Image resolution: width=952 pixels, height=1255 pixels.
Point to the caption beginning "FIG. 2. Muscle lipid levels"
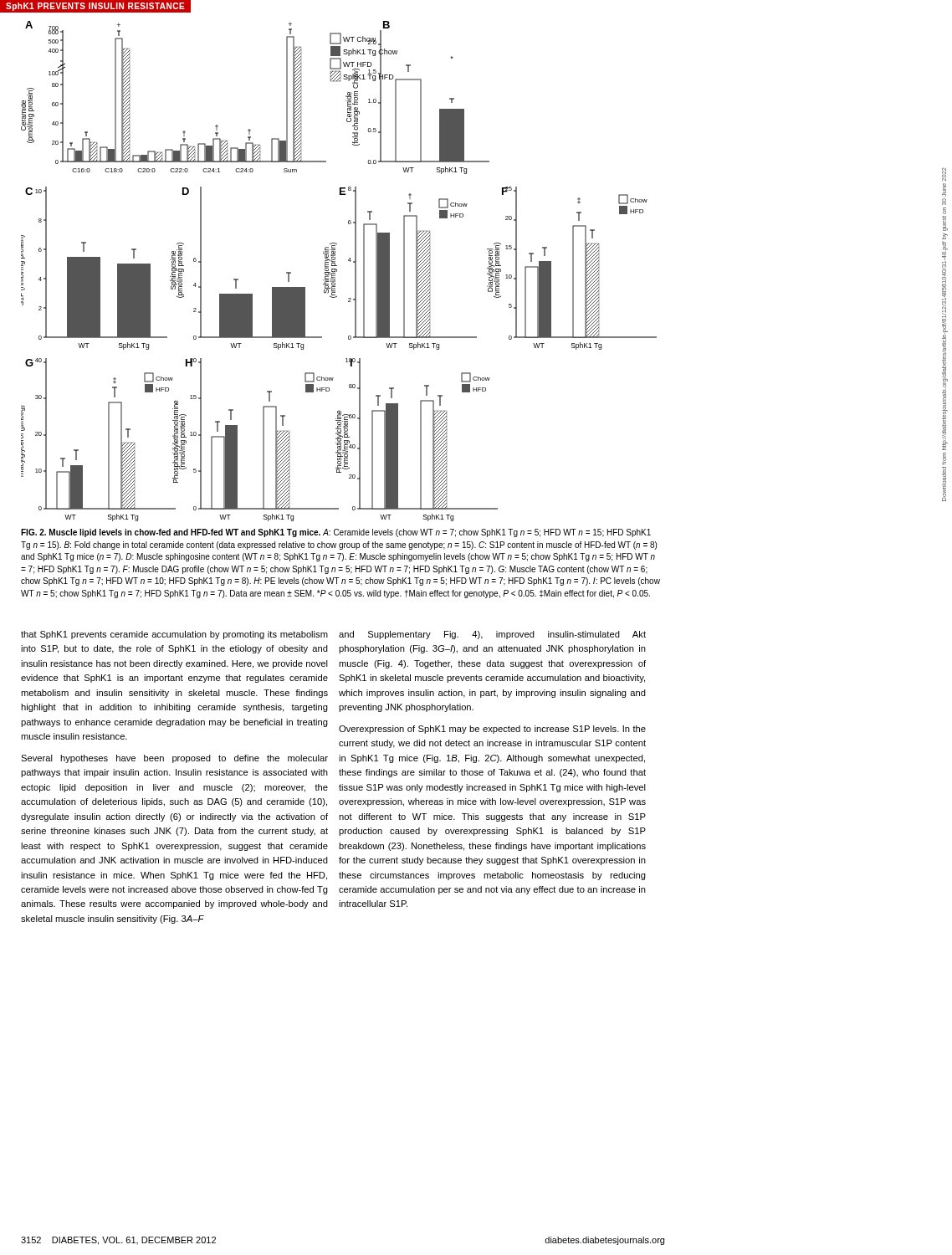point(340,563)
